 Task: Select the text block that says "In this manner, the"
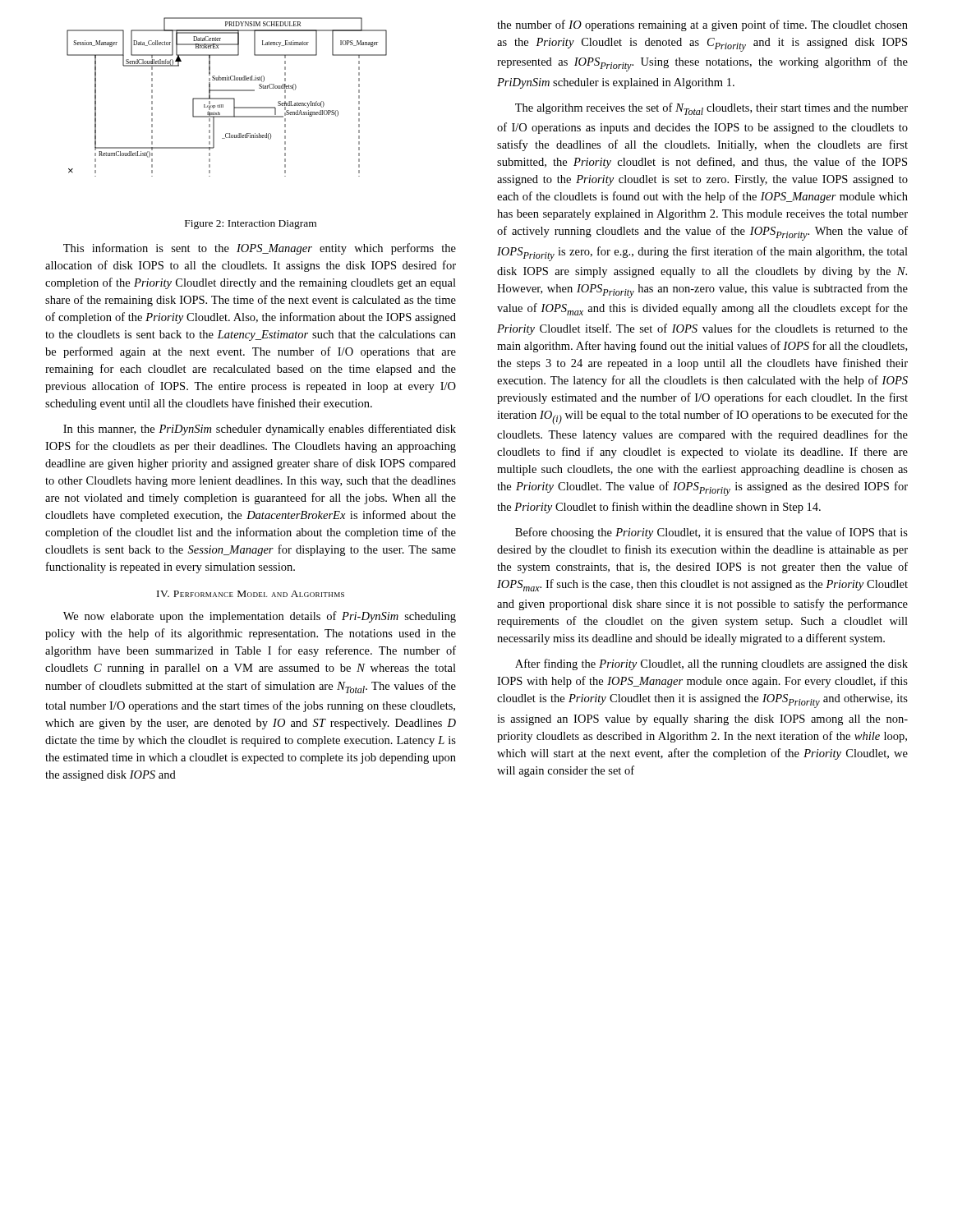coord(251,498)
